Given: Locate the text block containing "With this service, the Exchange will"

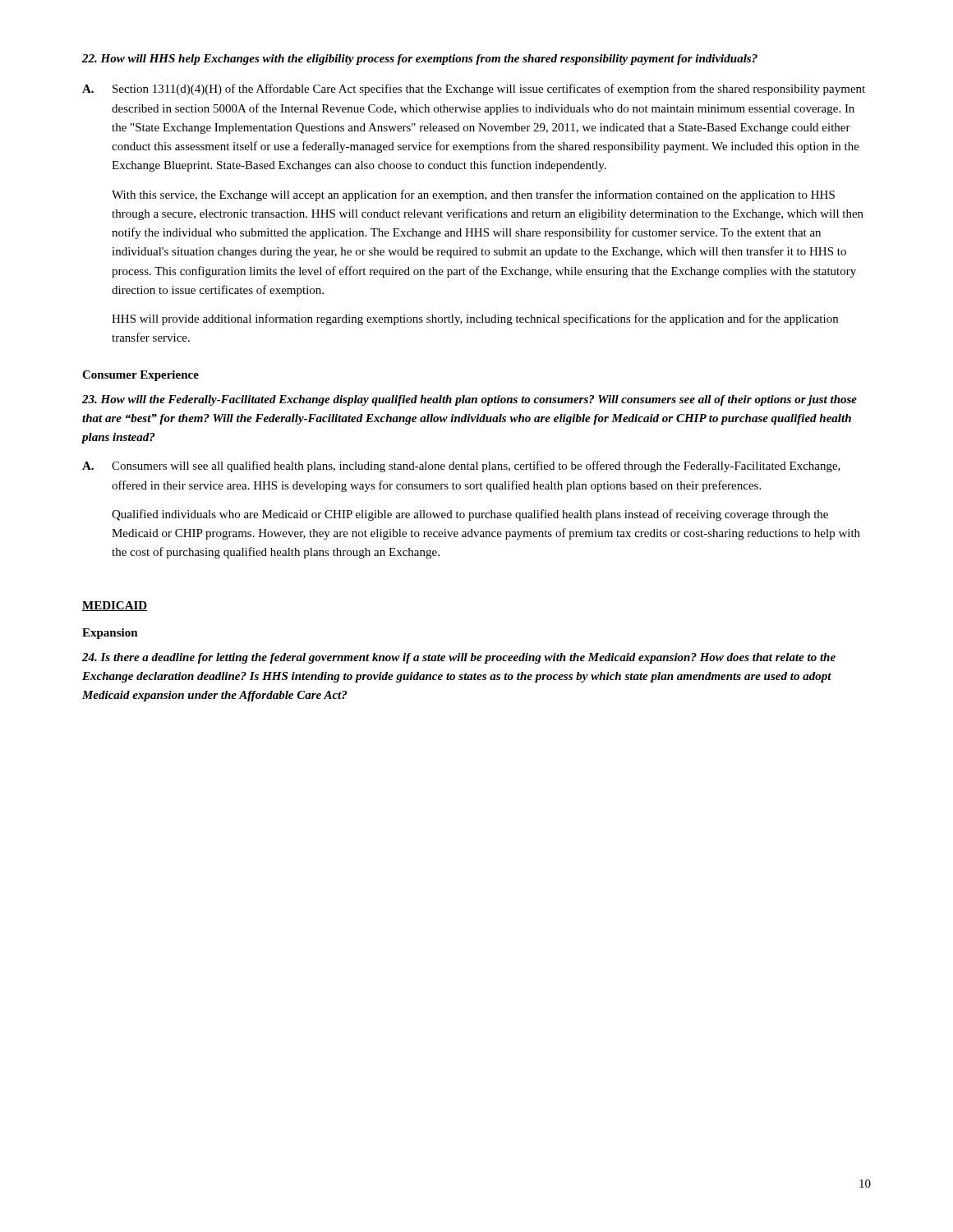Looking at the screenshot, I should pos(491,242).
